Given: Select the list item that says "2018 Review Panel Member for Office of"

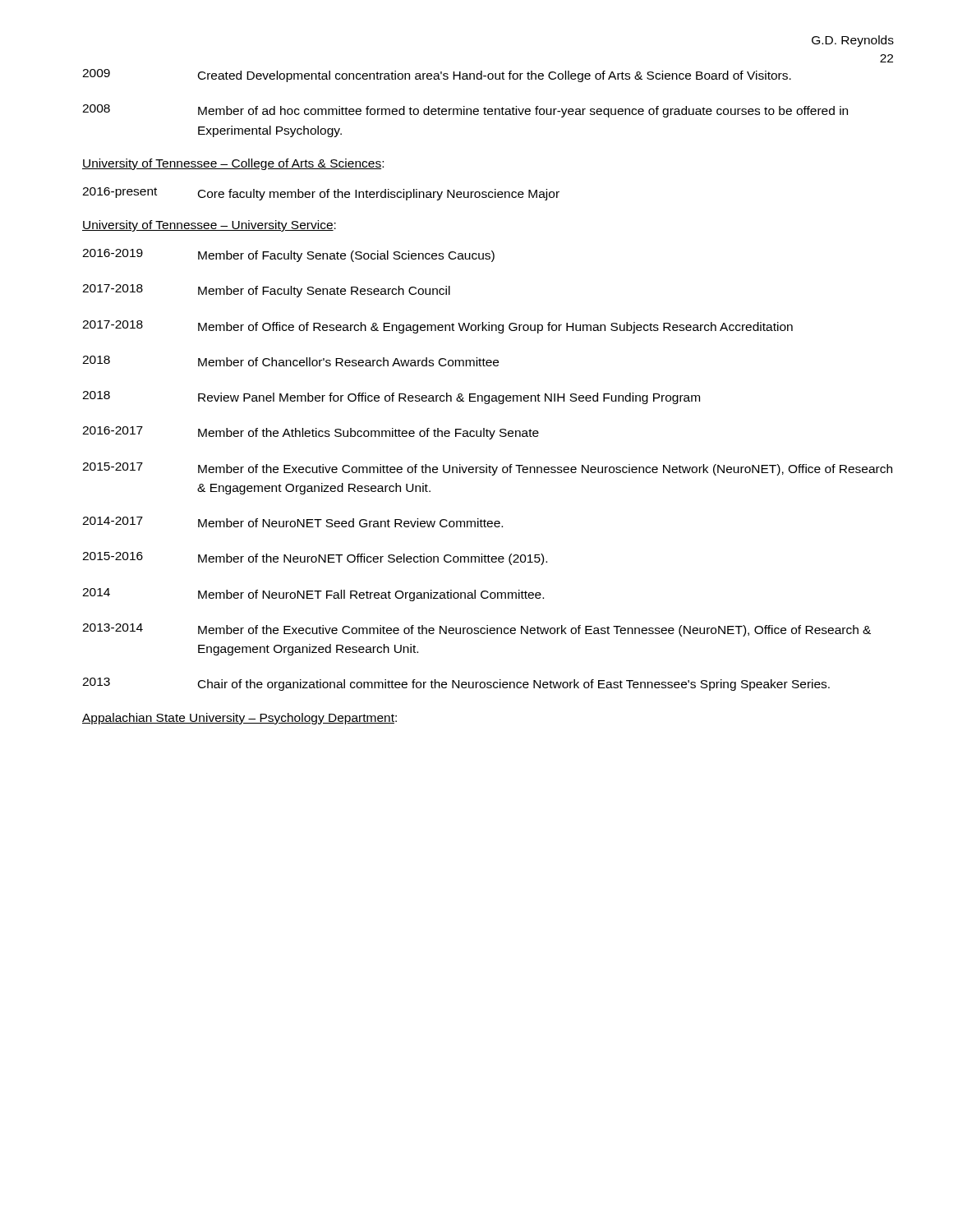Looking at the screenshot, I should [488, 397].
